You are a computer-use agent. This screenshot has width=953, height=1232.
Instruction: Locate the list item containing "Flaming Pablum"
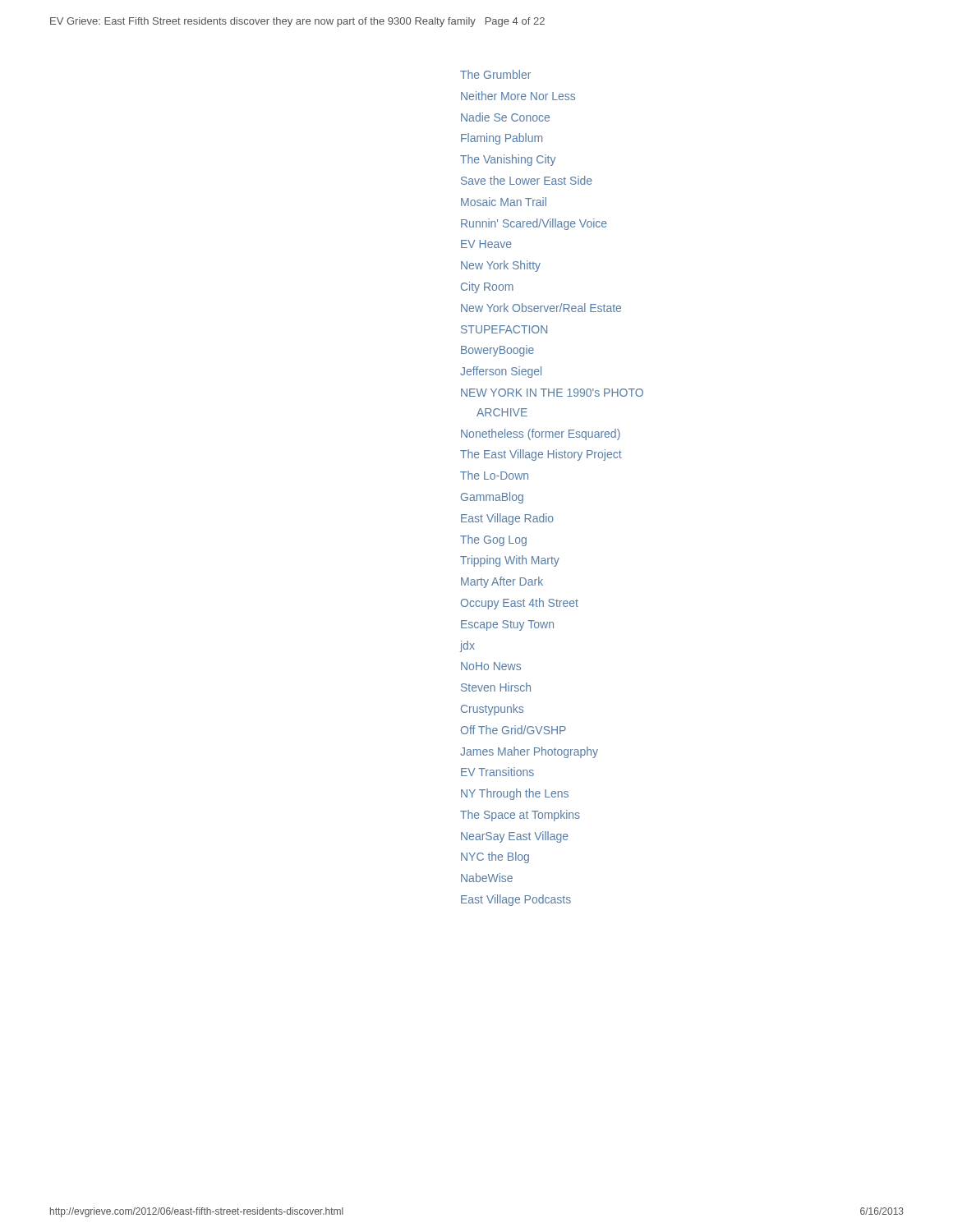(x=502, y=138)
